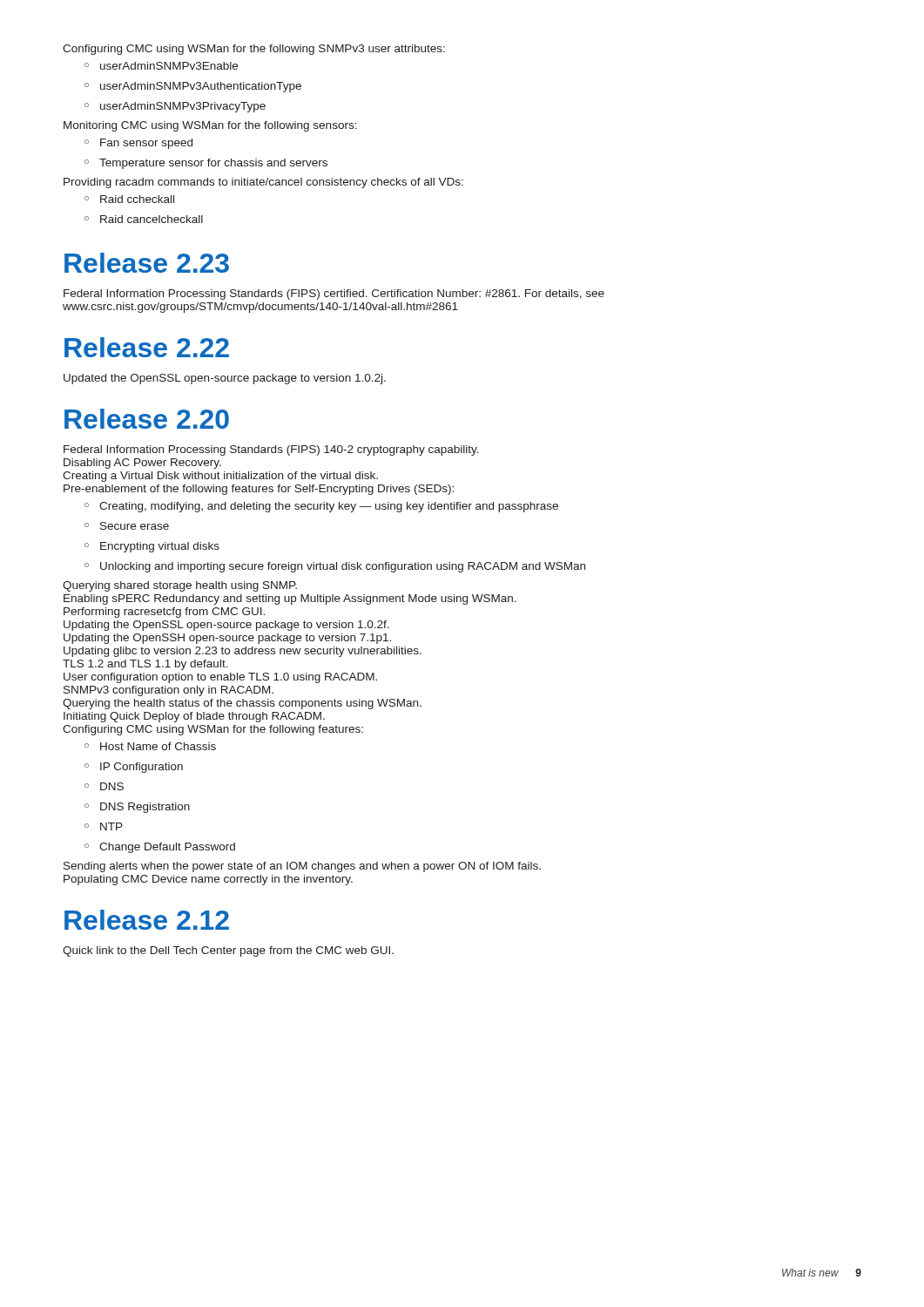924x1307 pixels.
Task: Select the block starting "Updating the OpenSSH open-source package to version"
Action: point(227,639)
